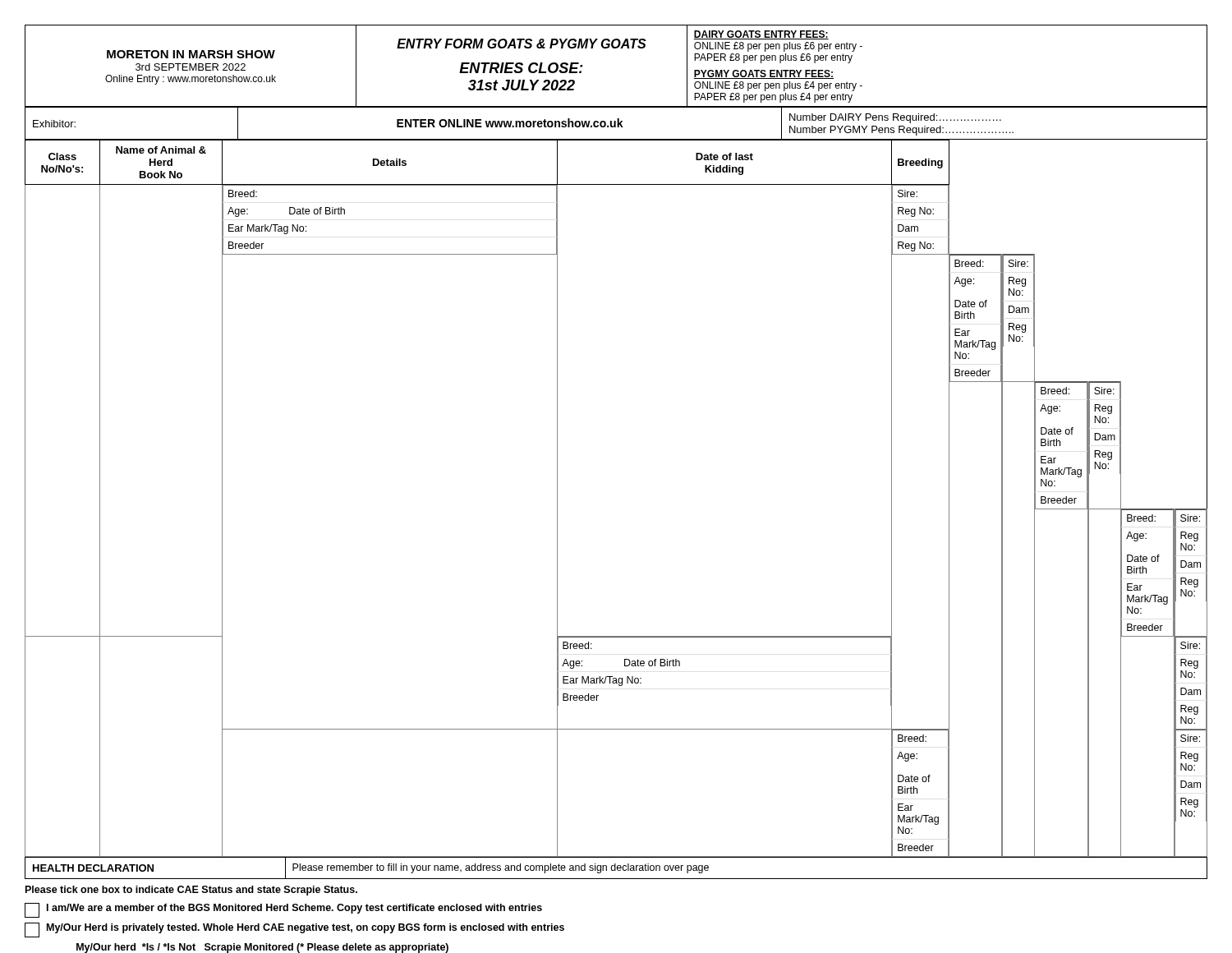Select the list item that says "I am/We are a member of the BGS"

pyautogui.click(x=283, y=910)
